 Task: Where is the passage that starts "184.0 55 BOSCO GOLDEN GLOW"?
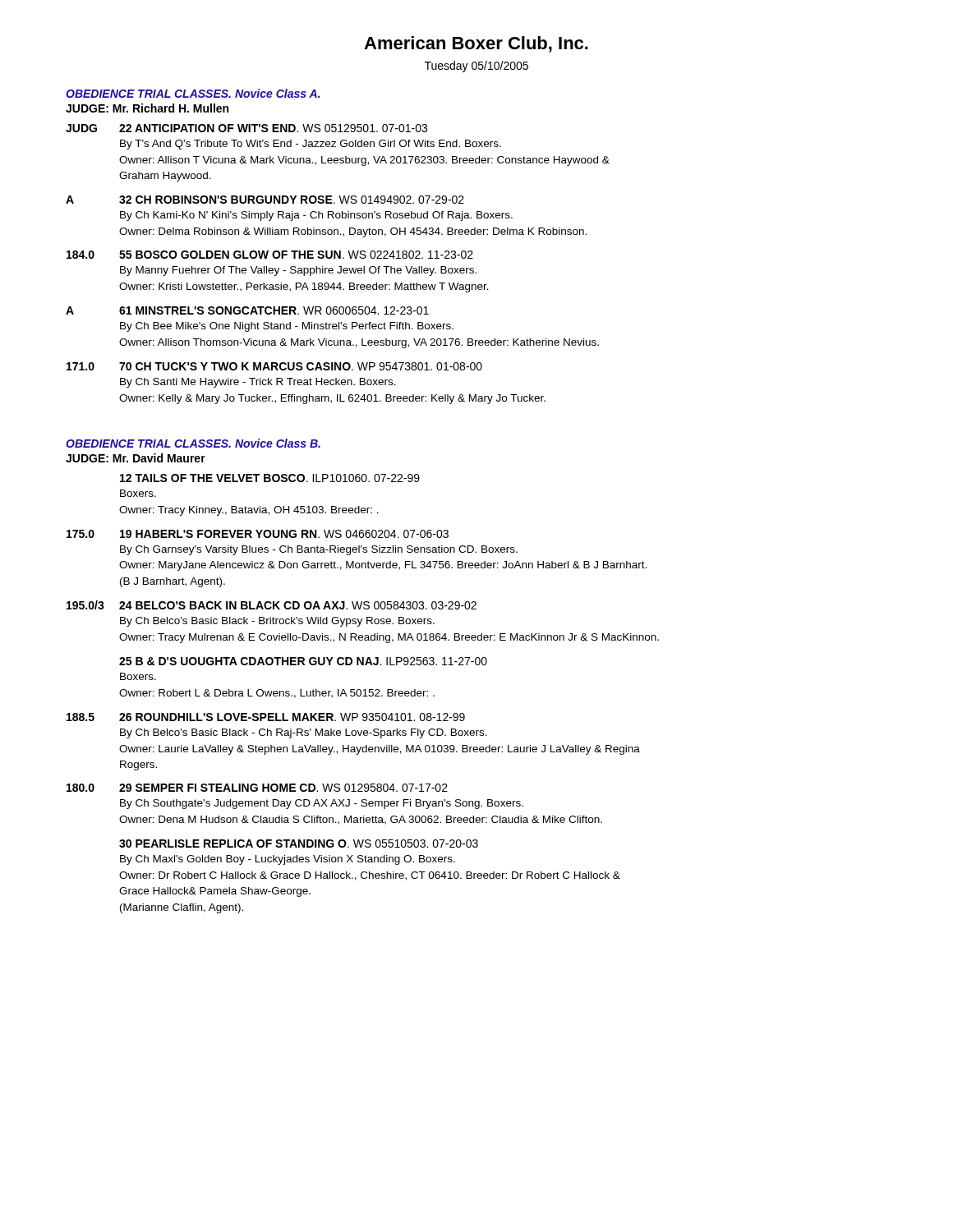(x=476, y=272)
